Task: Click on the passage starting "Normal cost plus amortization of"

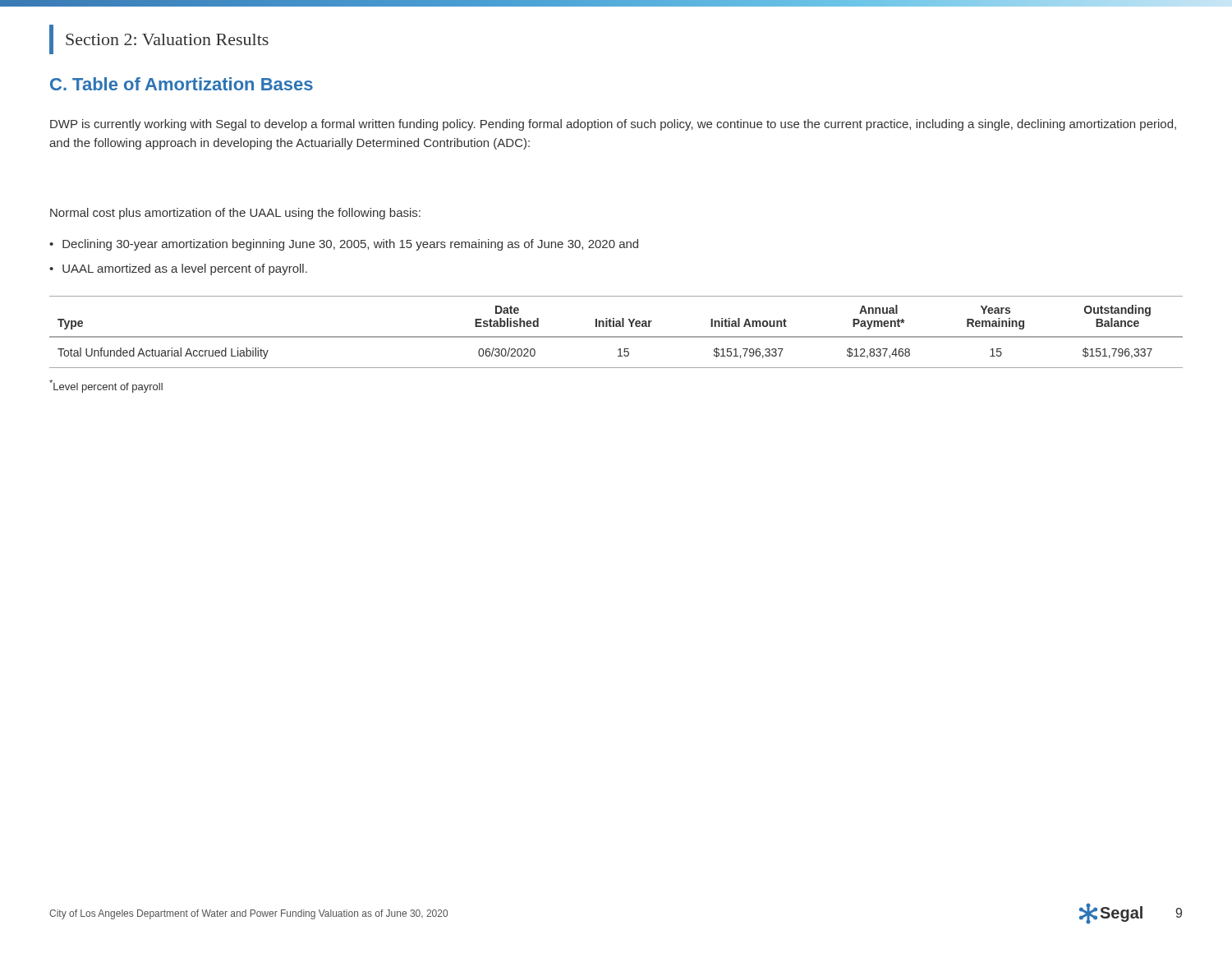Action: [x=235, y=212]
